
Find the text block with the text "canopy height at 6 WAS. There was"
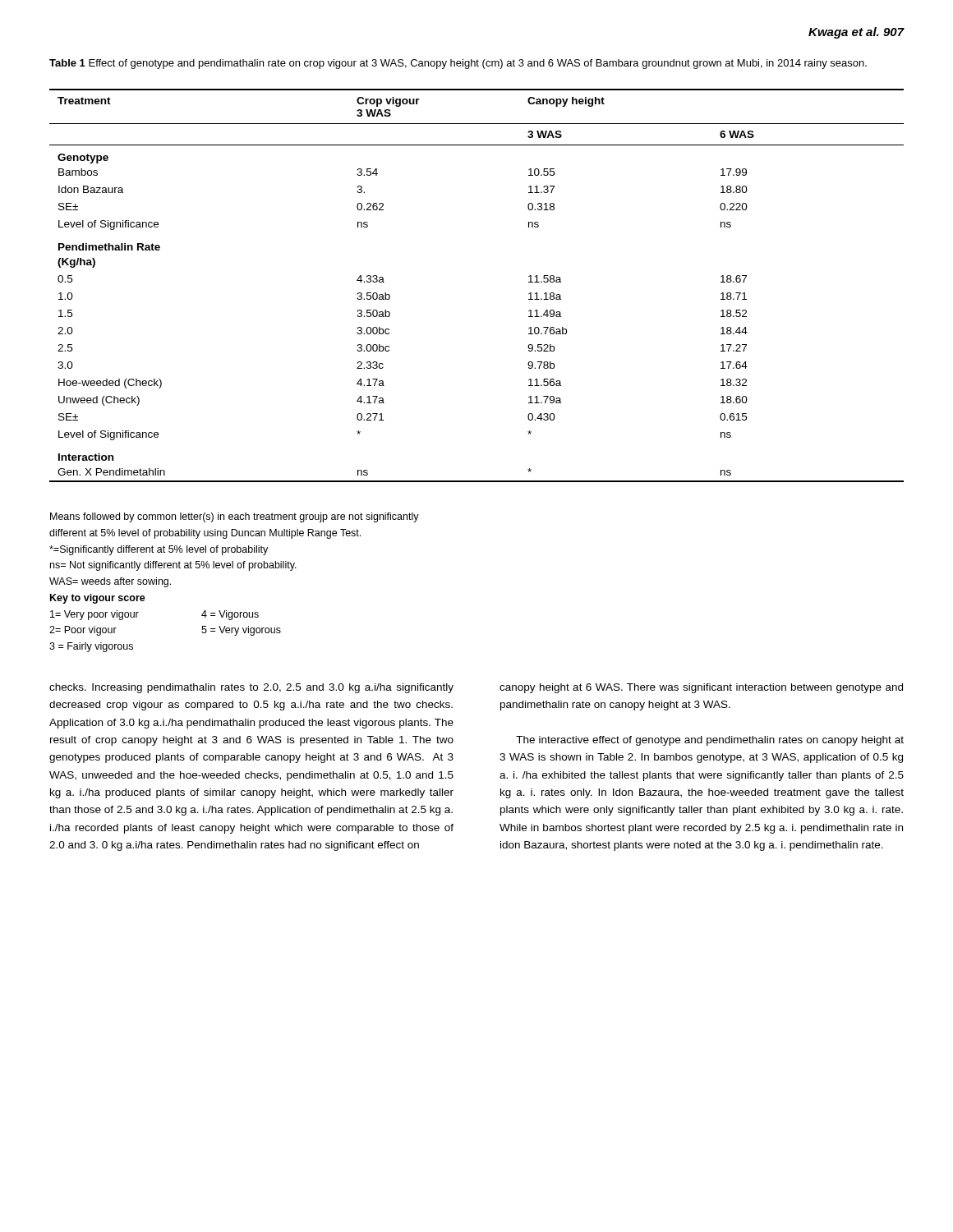[x=702, y=767]
